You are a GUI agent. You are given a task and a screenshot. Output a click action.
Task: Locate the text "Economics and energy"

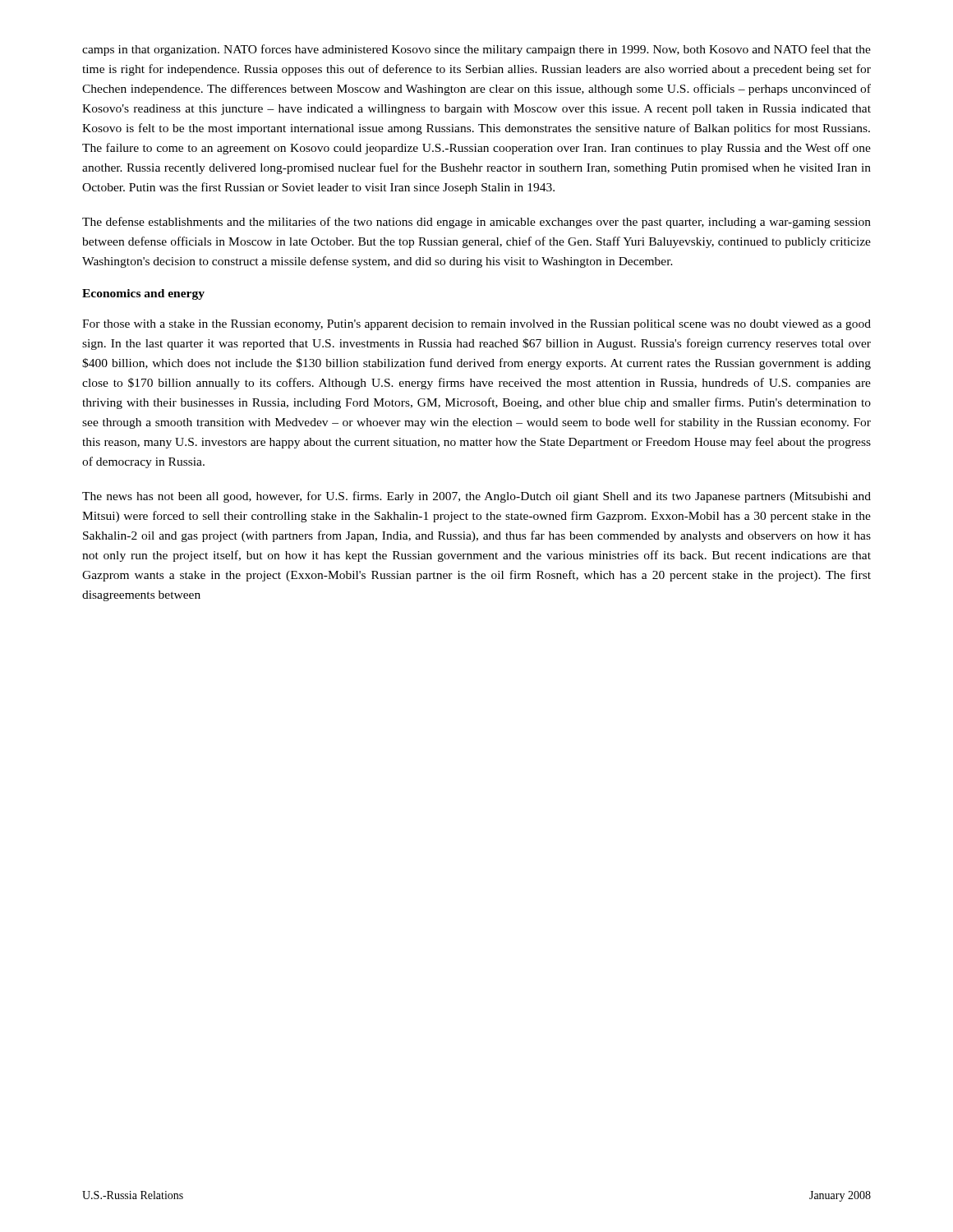(143, 293)
